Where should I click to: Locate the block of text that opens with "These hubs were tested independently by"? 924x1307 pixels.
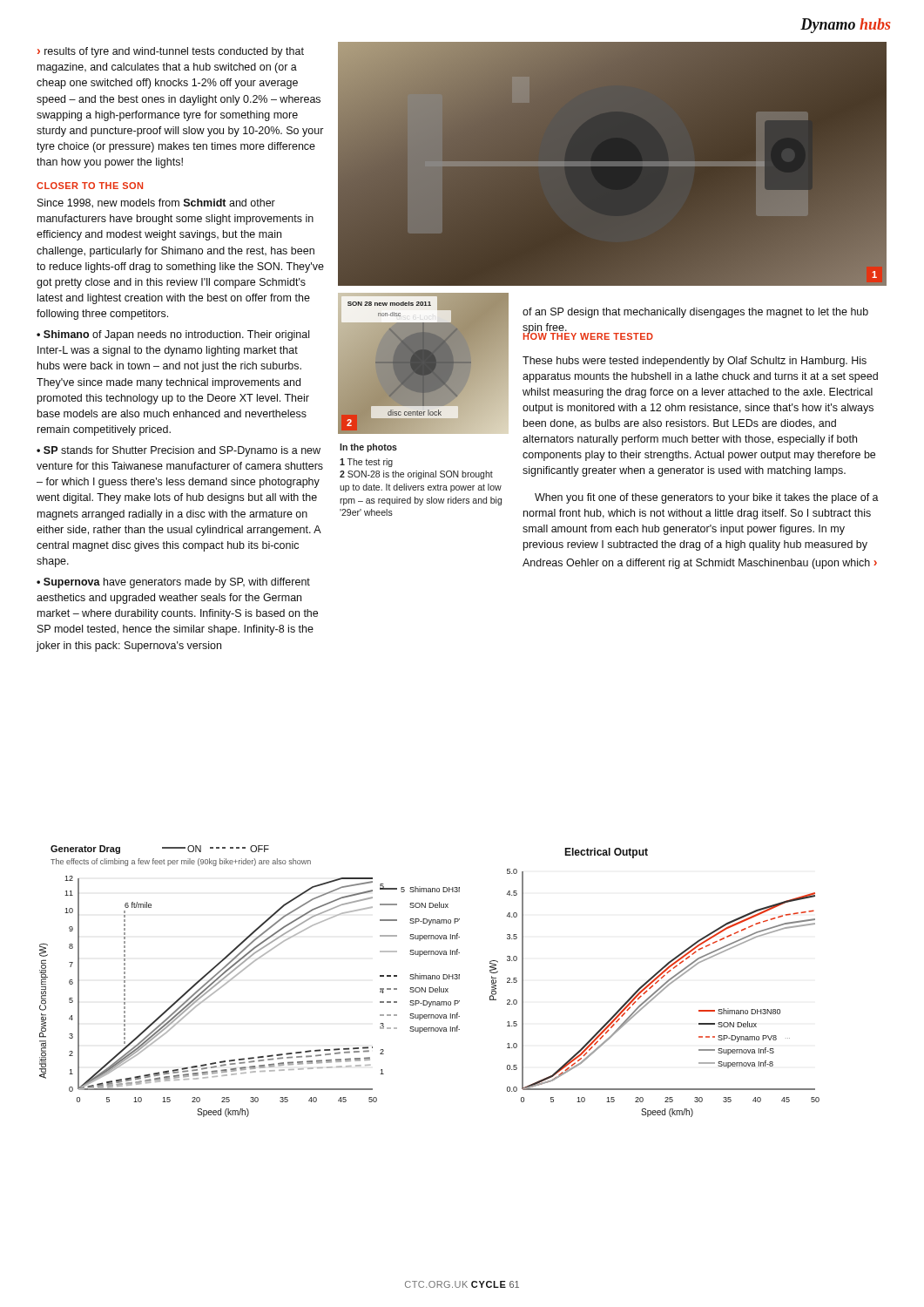click(705, 462)
